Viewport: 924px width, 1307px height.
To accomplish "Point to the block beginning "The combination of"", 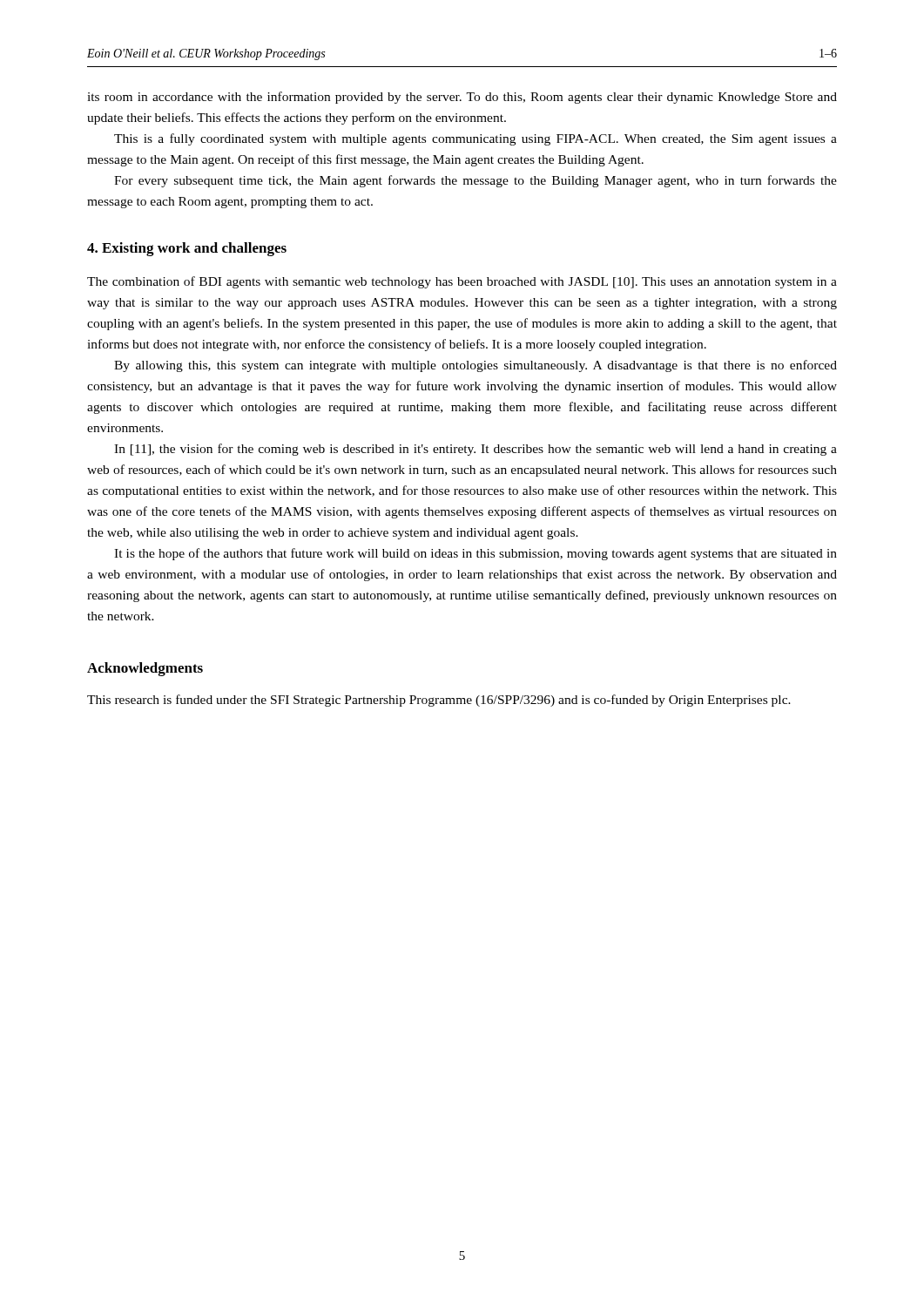I will tap(462, 449).
